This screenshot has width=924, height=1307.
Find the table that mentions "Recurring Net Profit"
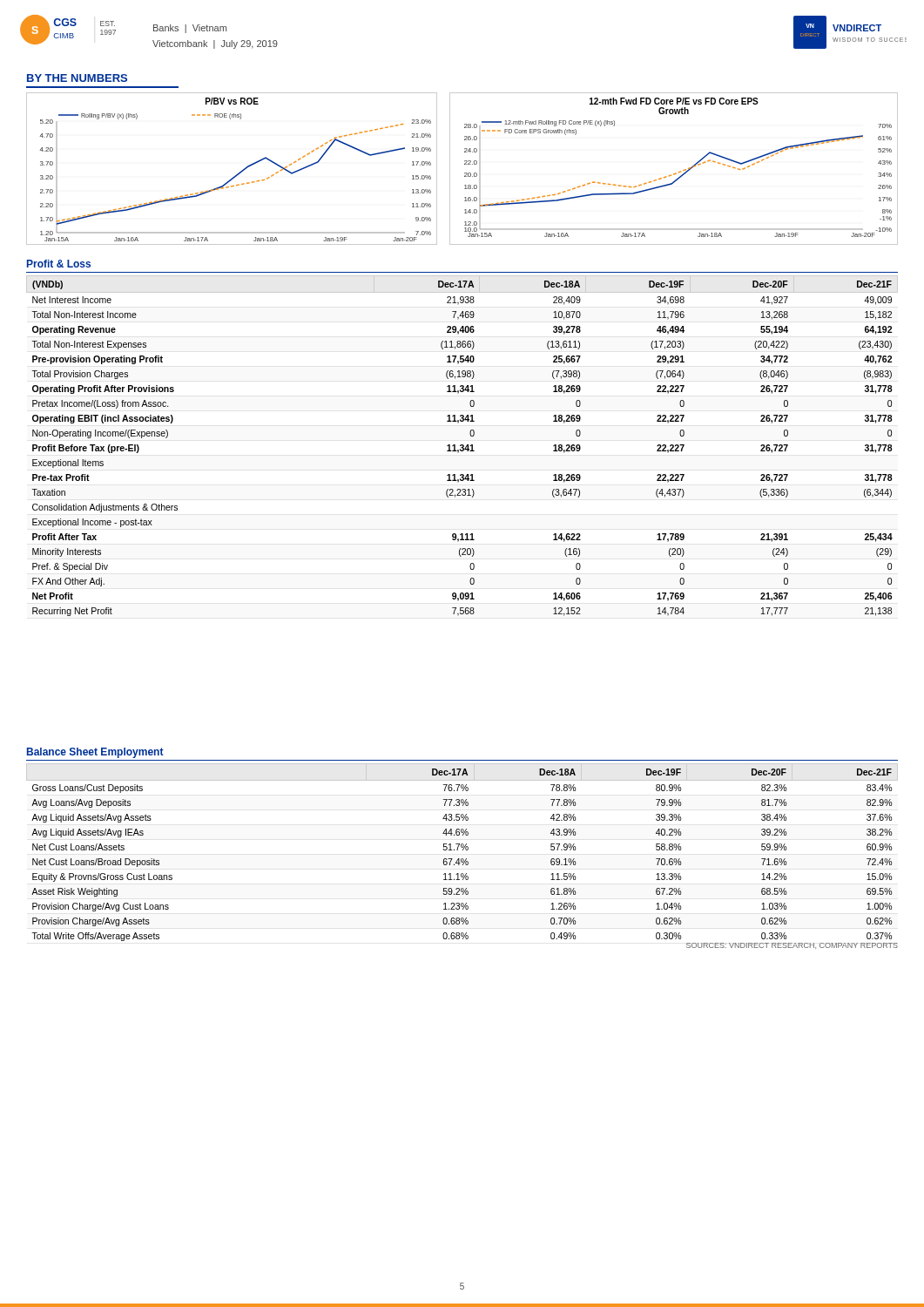point(462,447)
